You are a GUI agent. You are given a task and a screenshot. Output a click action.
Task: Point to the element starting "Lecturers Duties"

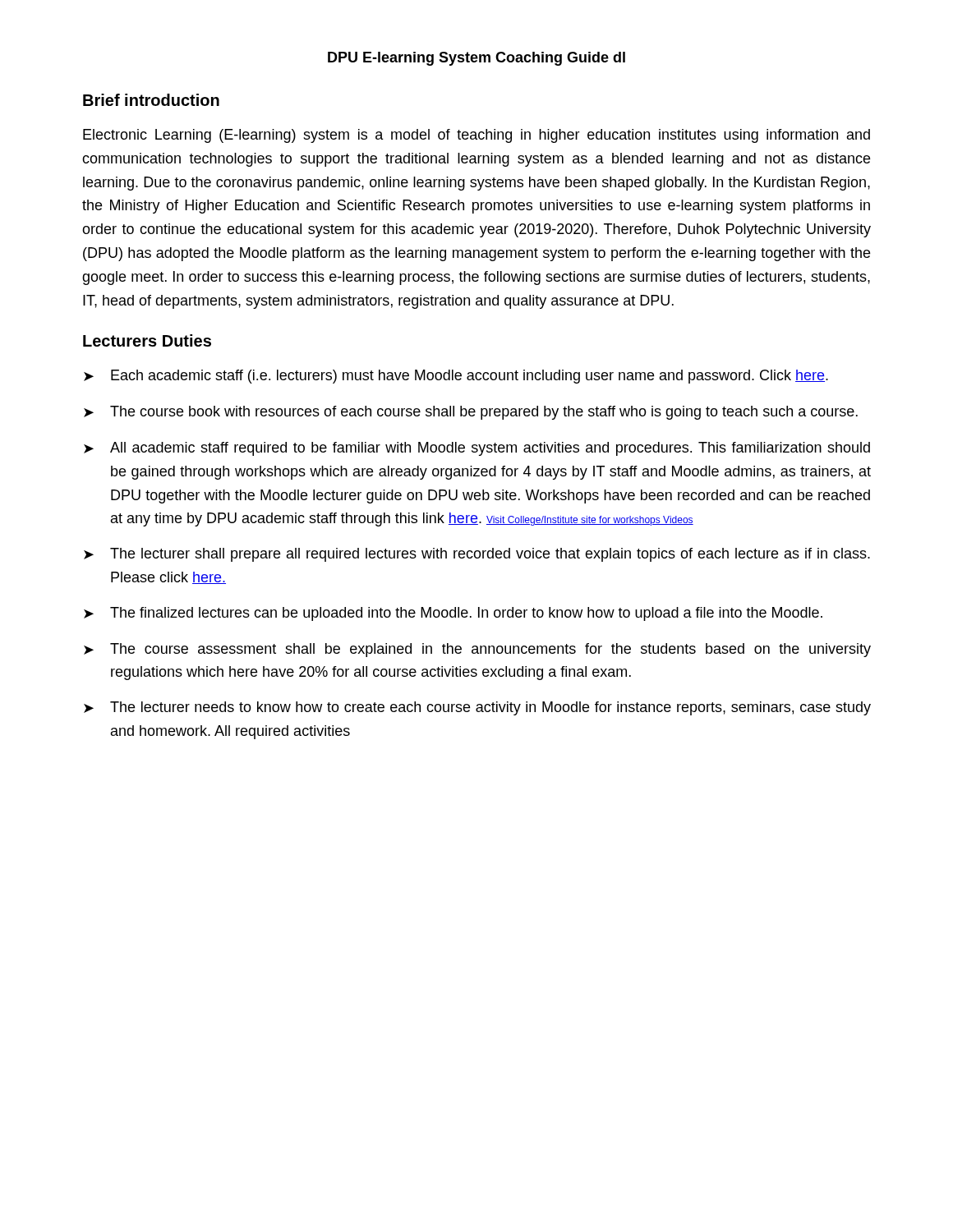click(x=147, y=341)
